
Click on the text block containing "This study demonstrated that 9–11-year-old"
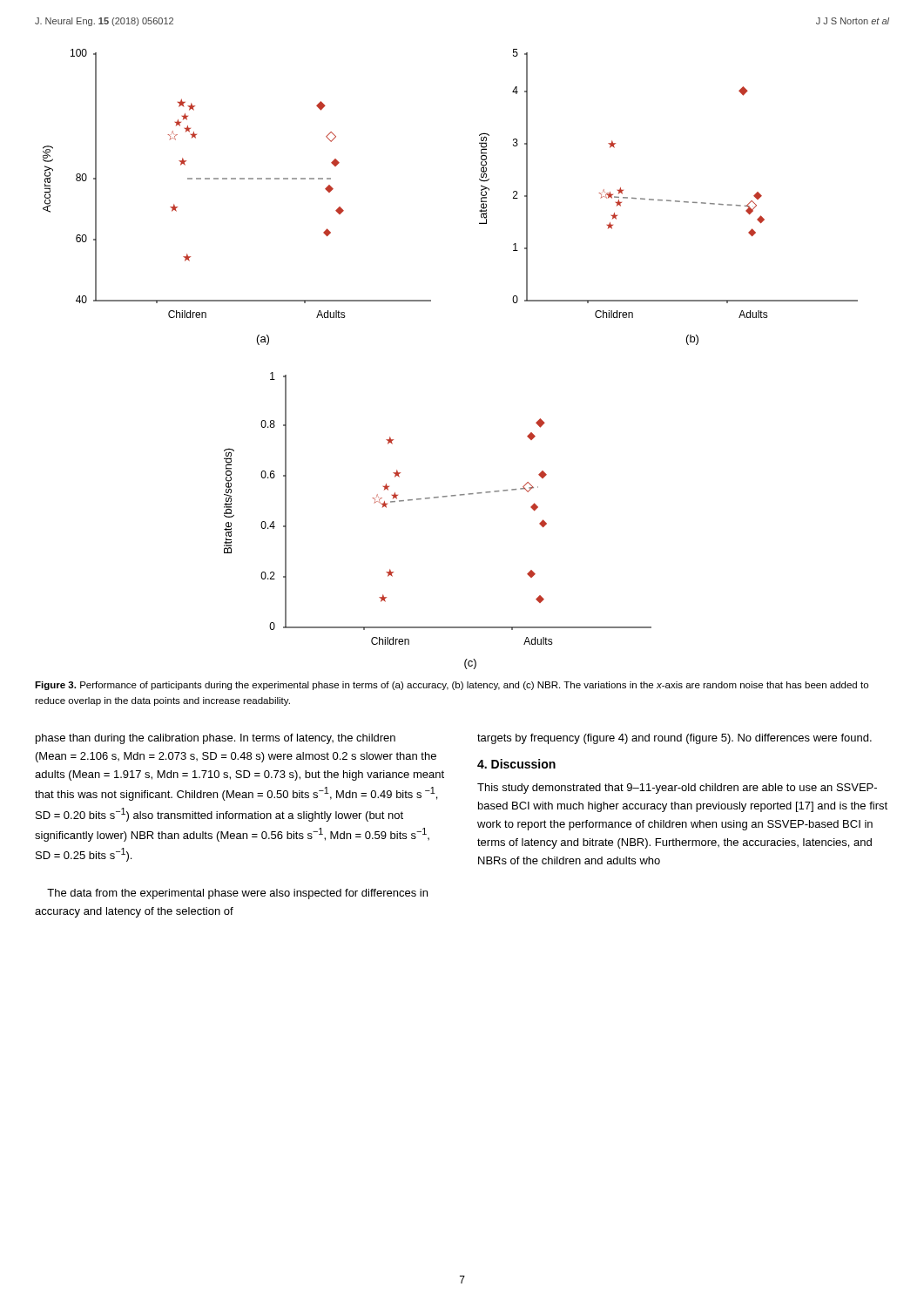point(682,824)
